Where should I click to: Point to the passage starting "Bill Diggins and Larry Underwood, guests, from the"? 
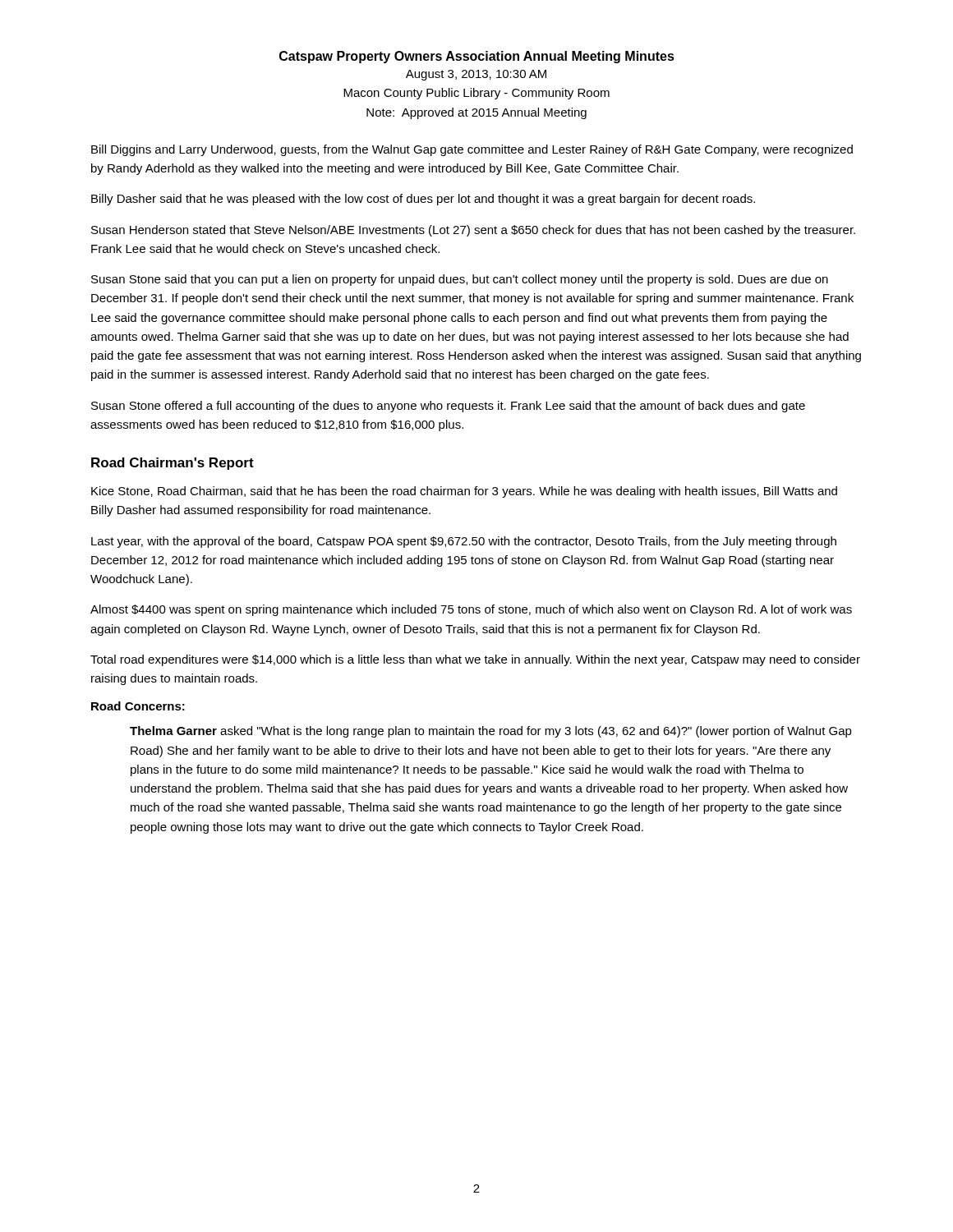point(472,158)
